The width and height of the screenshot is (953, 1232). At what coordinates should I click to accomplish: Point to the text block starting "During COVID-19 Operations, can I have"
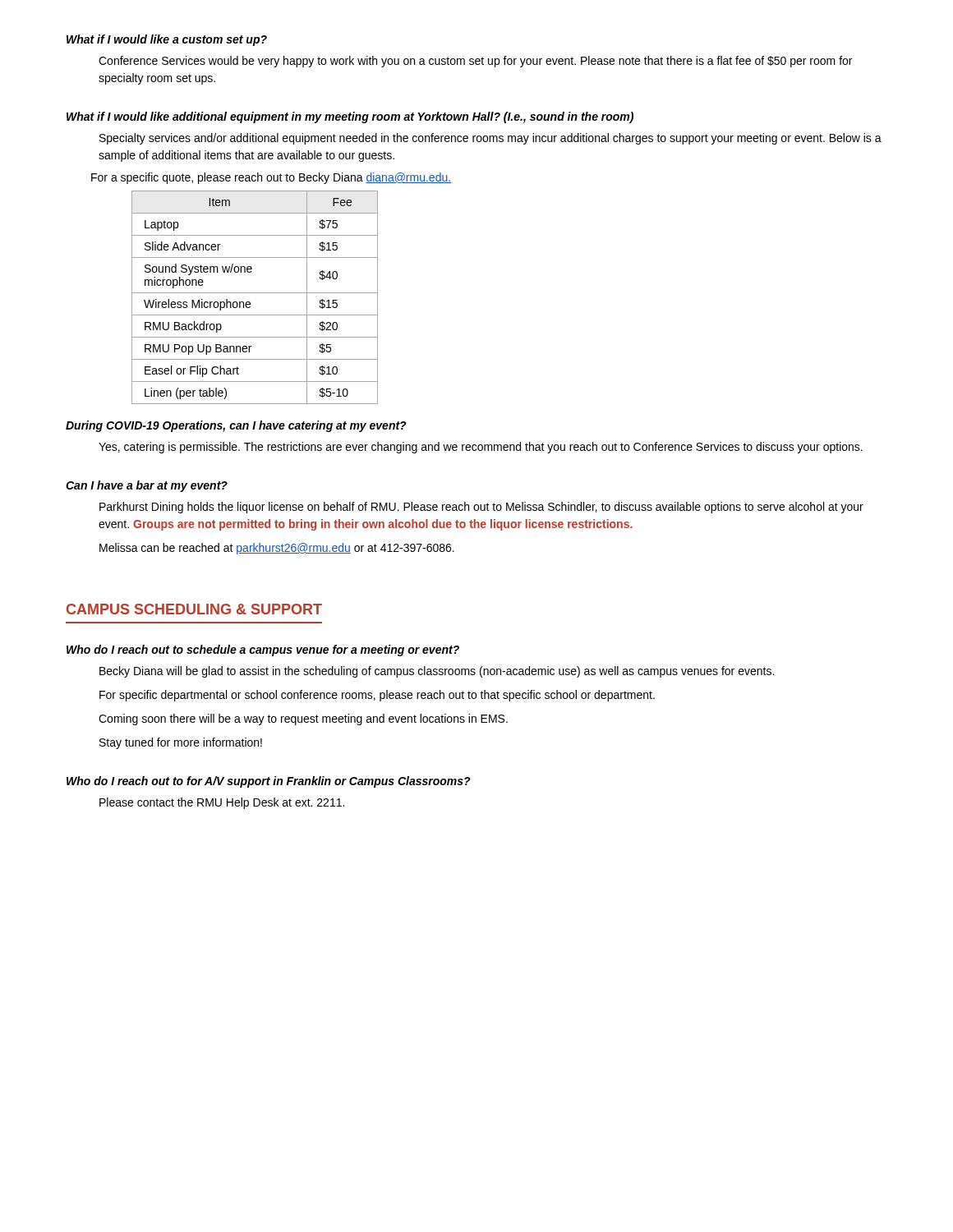tap(236, 426)
